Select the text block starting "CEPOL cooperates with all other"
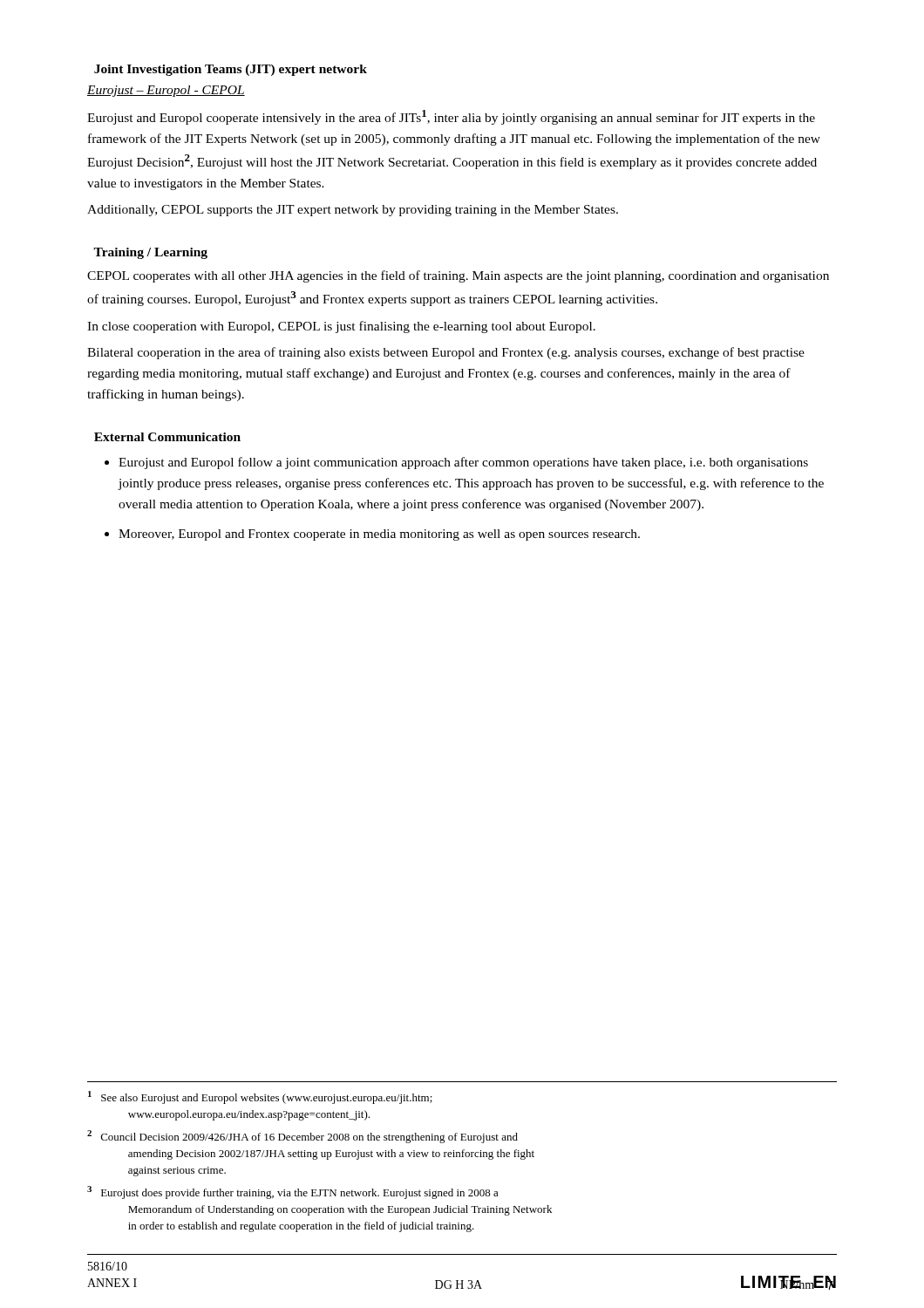Viewport: 924px width, 1308px height. [x=462, y=288]
